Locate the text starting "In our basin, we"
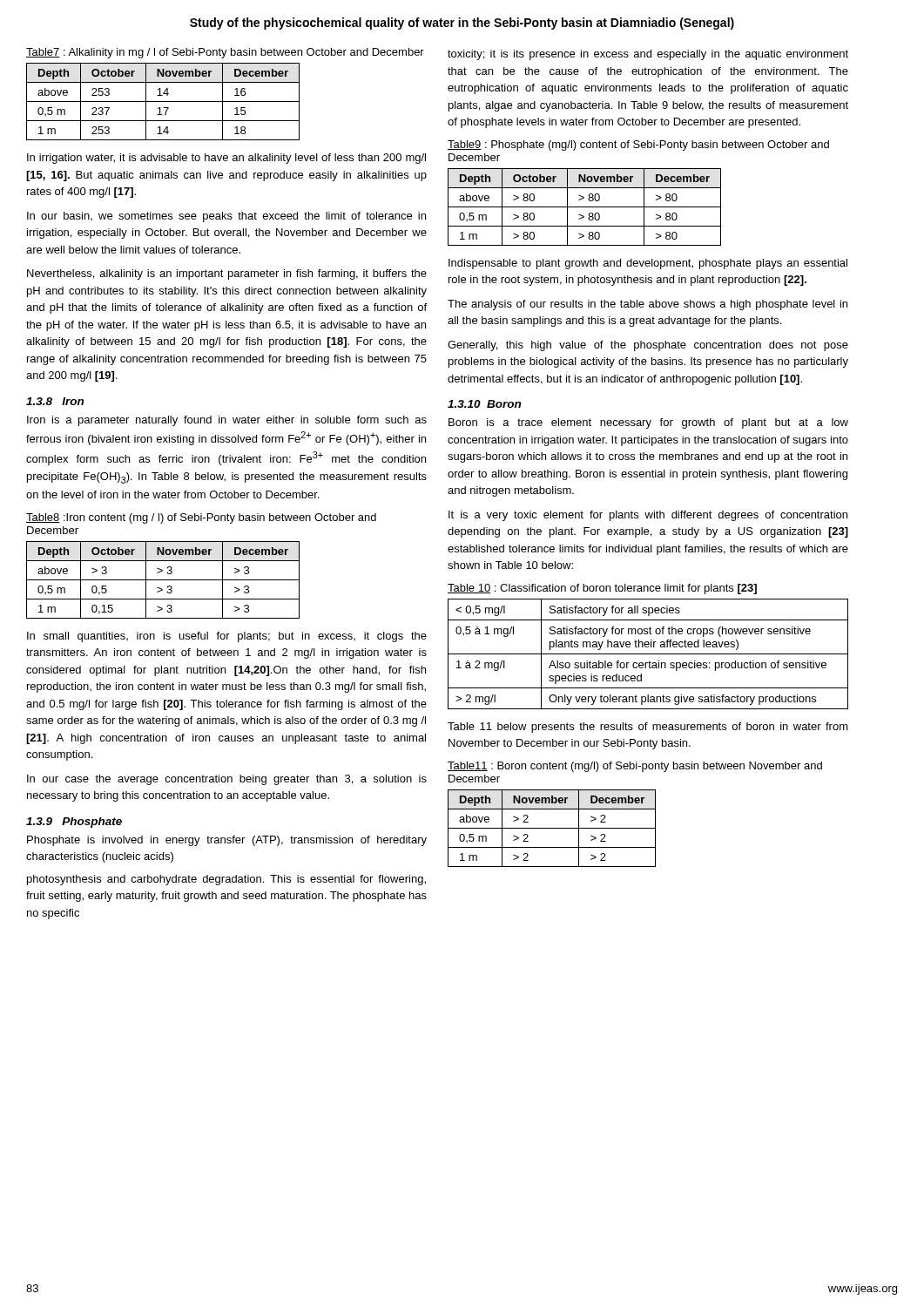 point(226,232)
